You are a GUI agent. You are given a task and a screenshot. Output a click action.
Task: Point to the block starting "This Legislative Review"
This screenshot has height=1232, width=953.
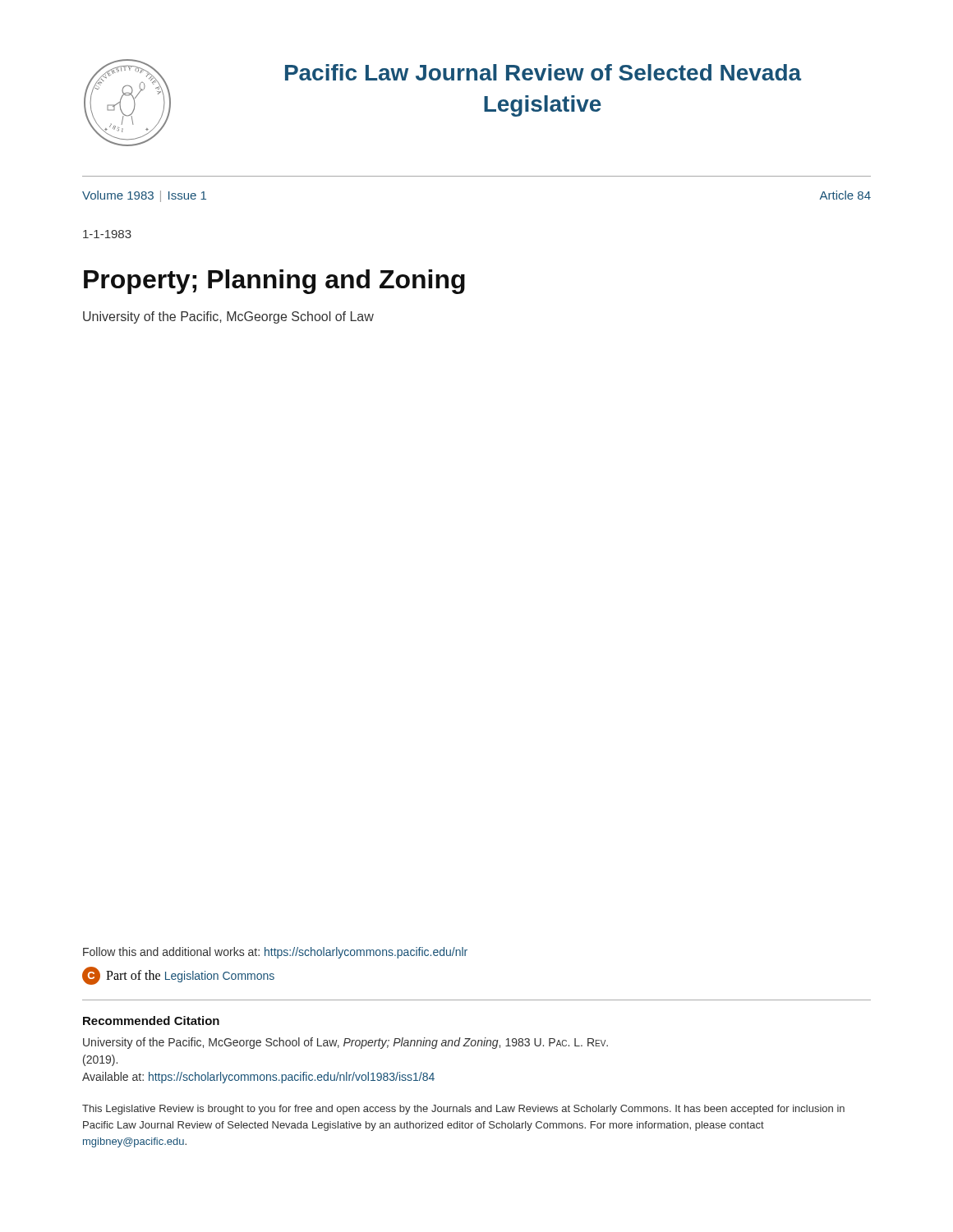point(464,1125)
